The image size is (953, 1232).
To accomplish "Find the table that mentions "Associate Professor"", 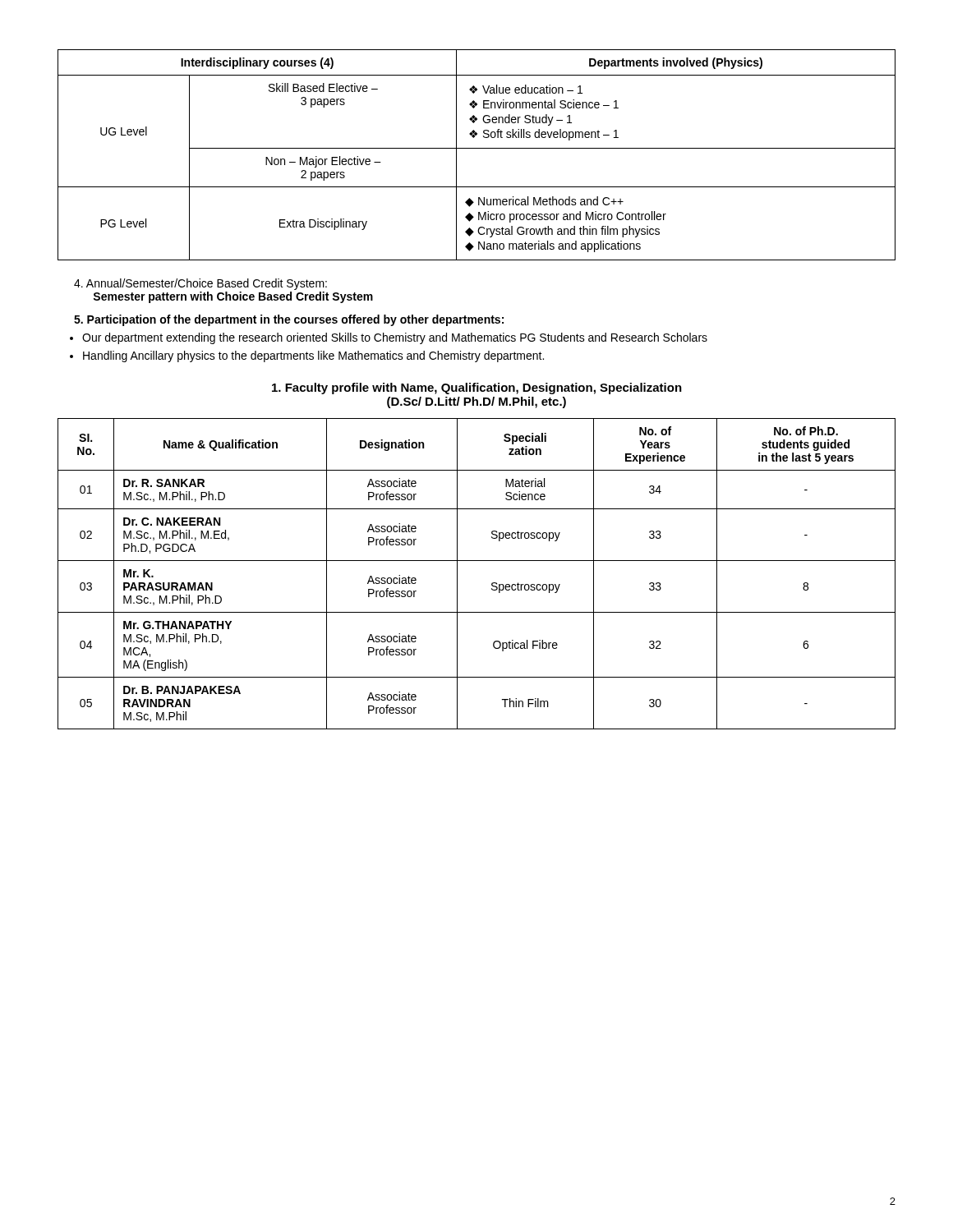I will point(476,574).
